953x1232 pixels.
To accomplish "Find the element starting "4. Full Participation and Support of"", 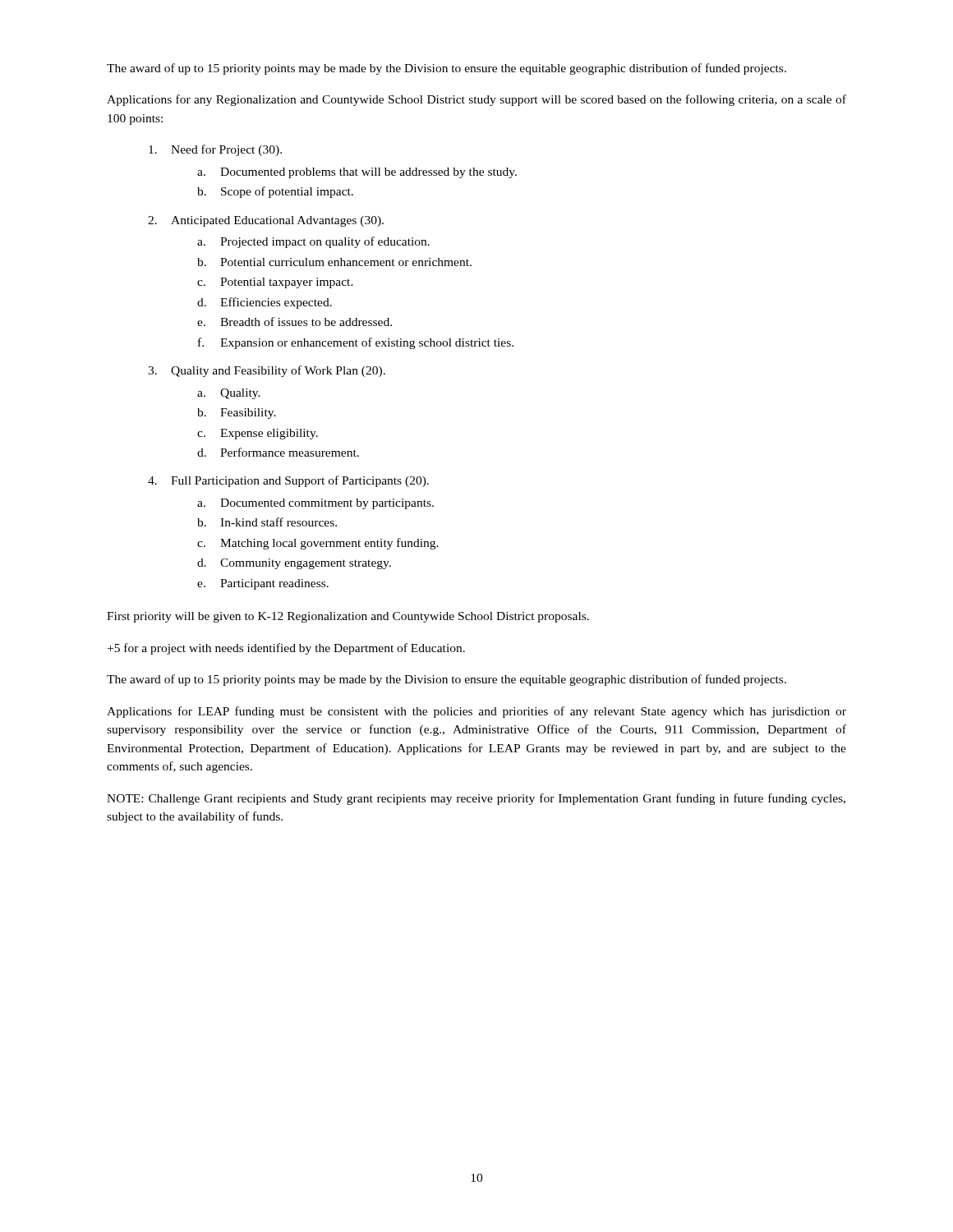I will click(x=289, y=481).
